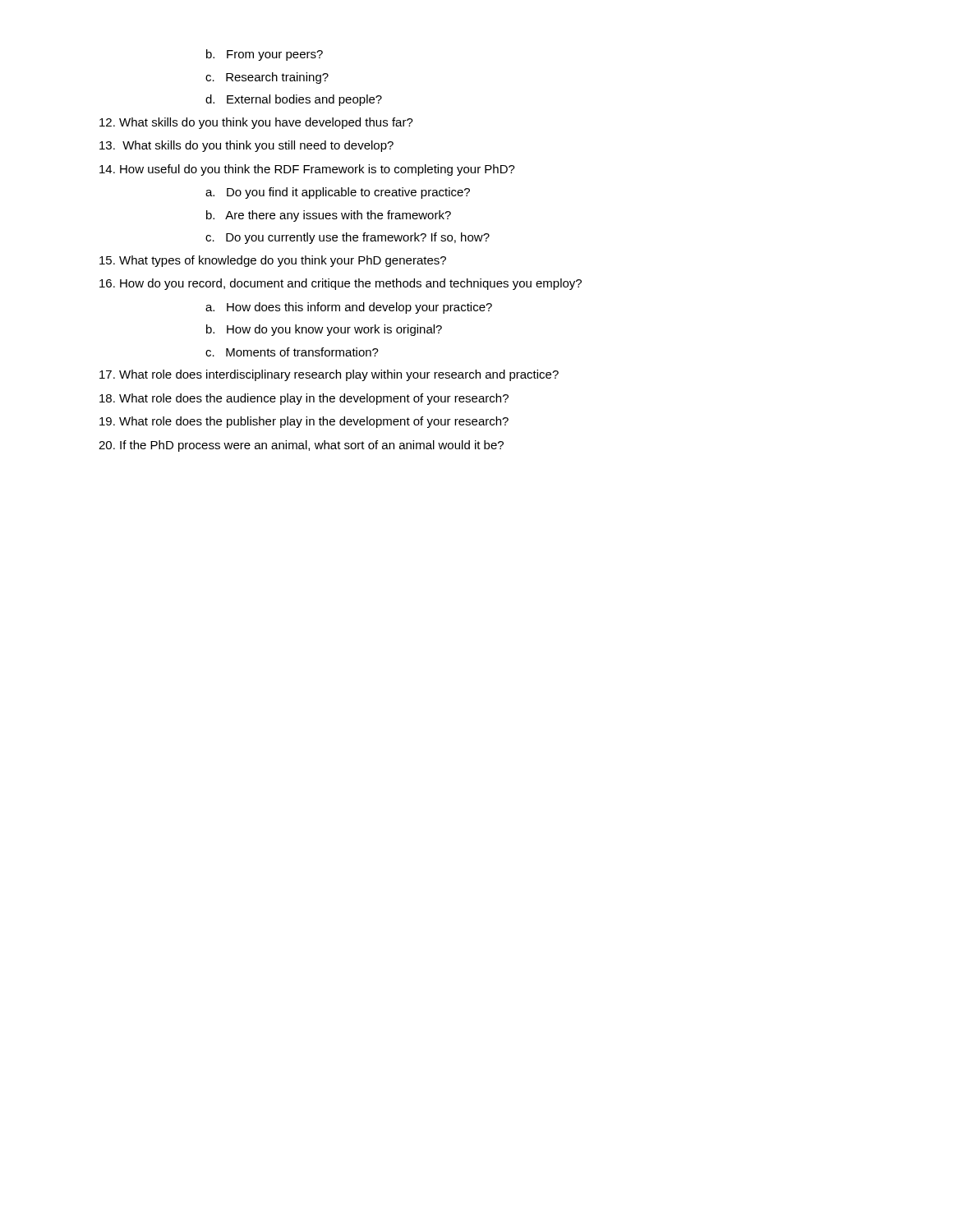Point to the block starting "c. Research training?"
This screenshot has height=1232, width=953.
point(267,76)
